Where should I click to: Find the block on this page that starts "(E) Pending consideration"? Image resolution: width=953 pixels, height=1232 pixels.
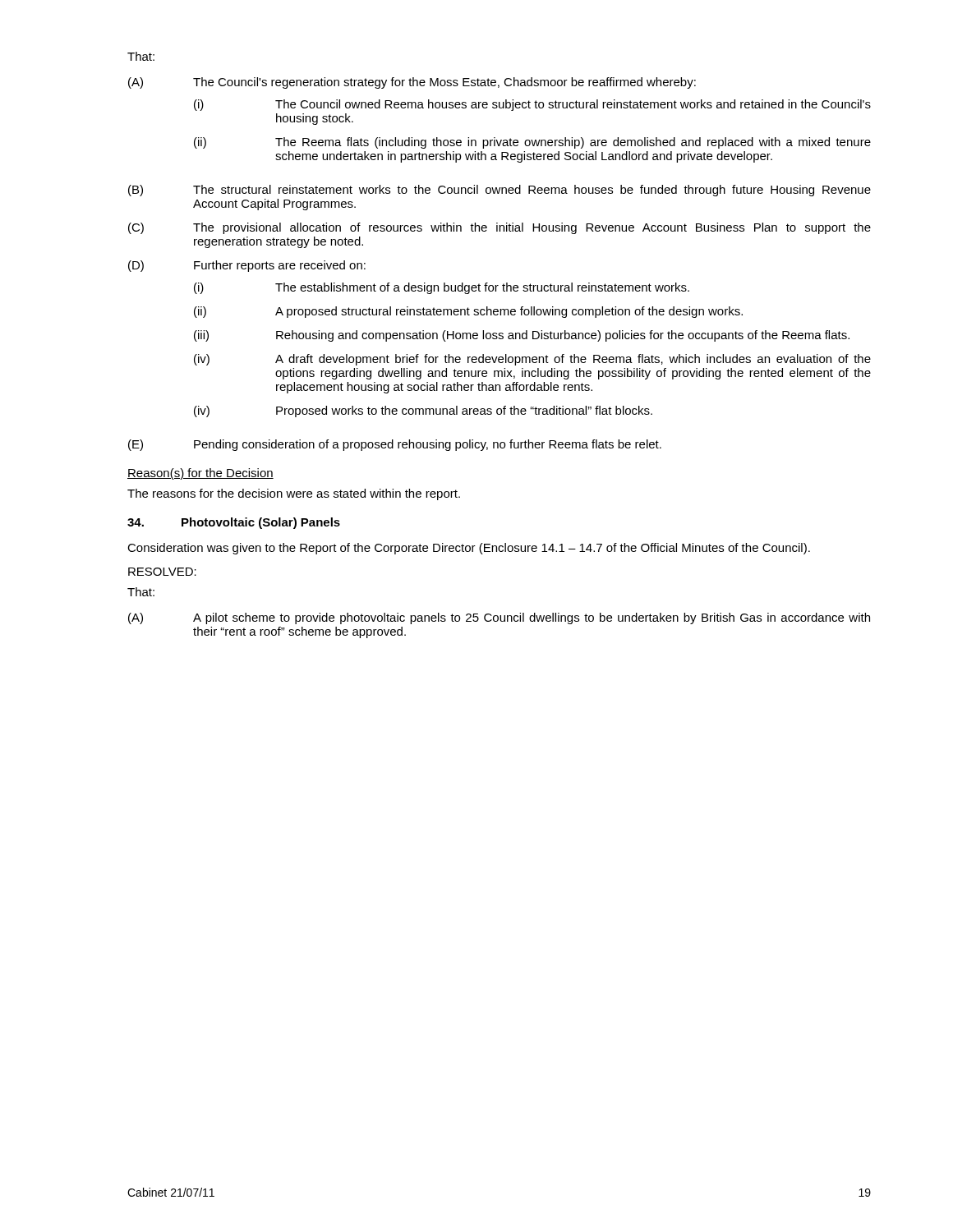point(499,444)
